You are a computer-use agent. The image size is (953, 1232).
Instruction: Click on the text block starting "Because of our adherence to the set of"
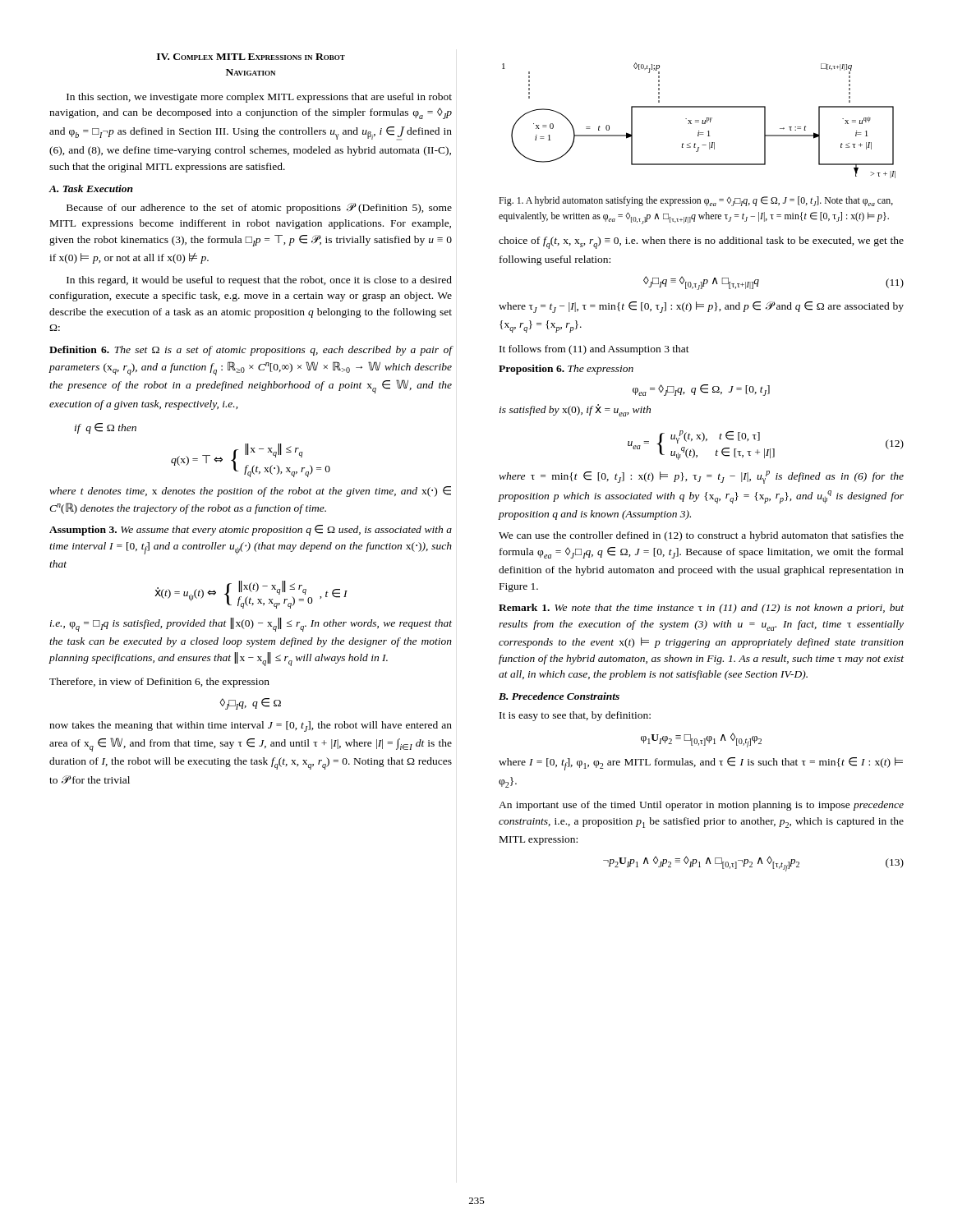pyautogui.click(x=251, y=232)
